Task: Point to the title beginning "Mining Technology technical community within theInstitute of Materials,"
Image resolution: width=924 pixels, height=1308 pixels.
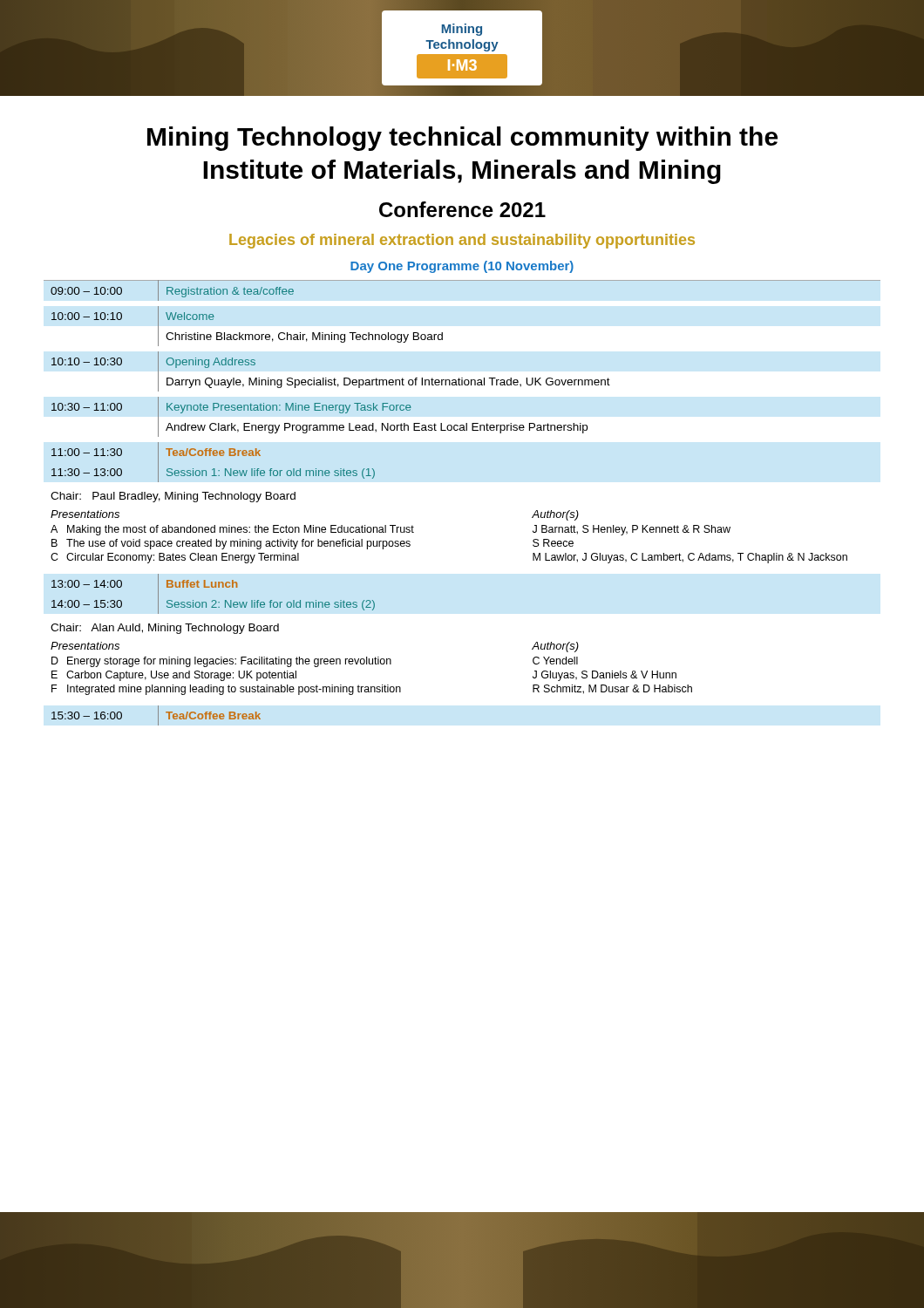Action: (462, 153)
